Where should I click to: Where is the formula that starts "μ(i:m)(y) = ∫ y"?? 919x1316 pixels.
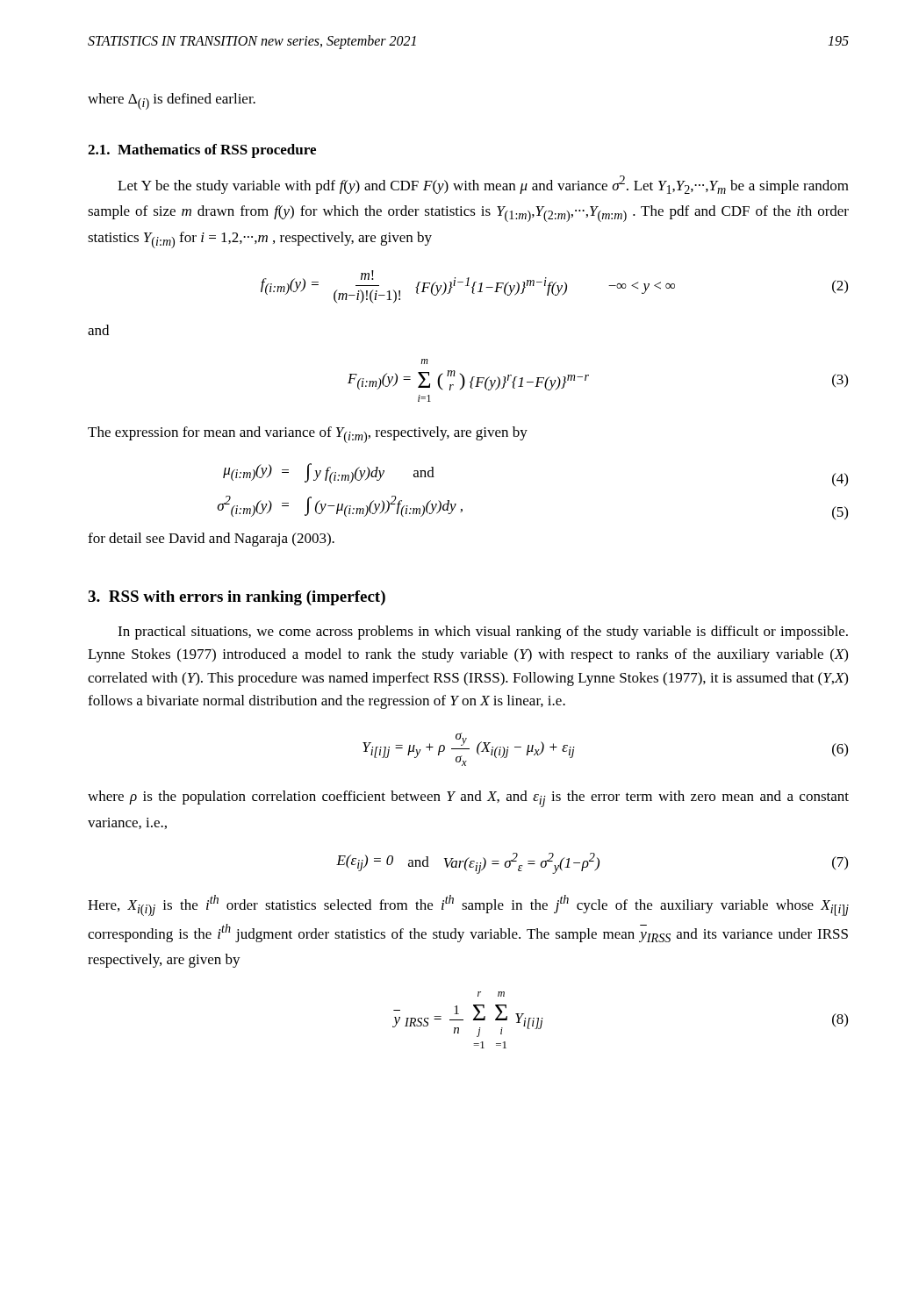308,474
